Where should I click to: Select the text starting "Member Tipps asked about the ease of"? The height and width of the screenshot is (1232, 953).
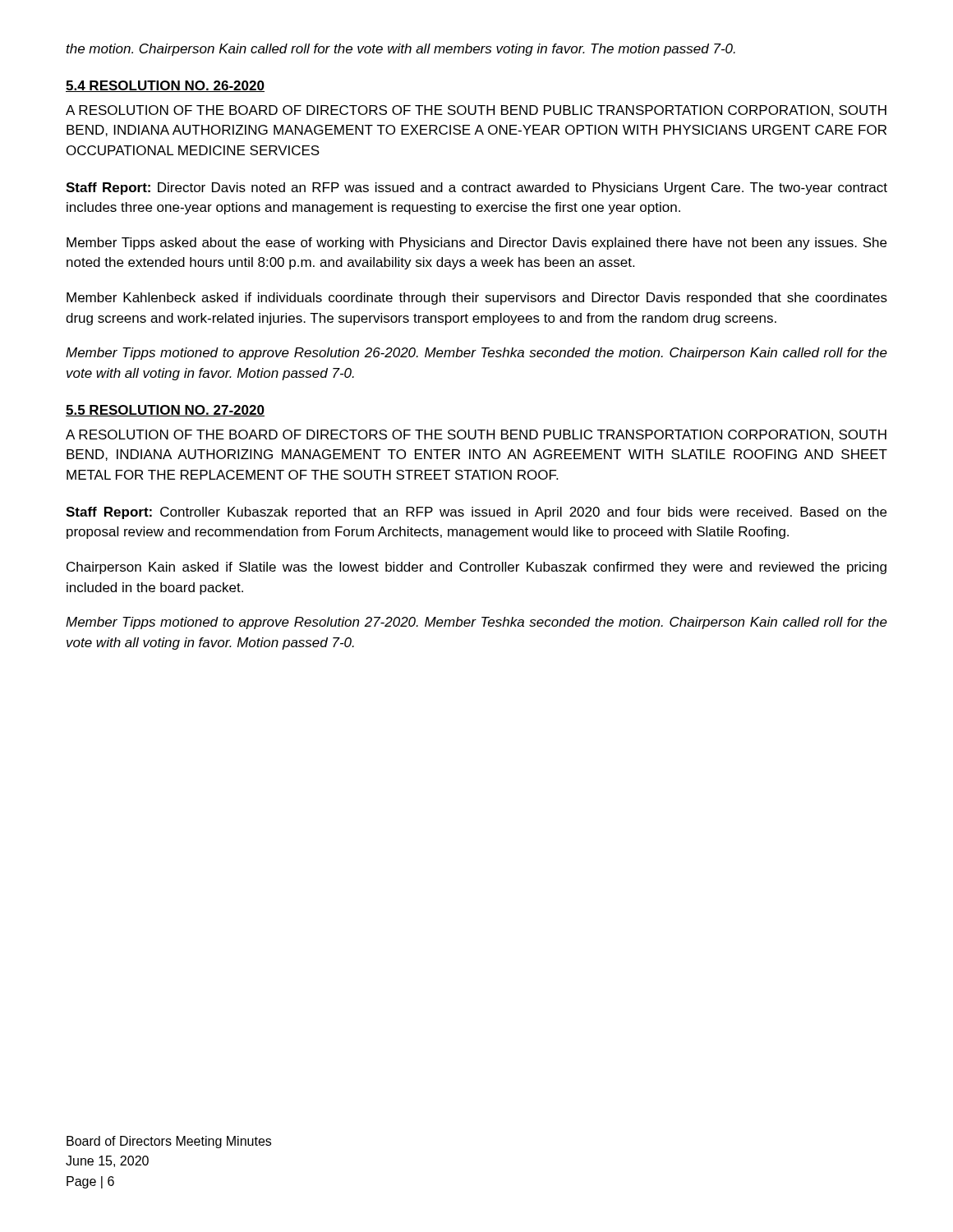tap(476, 253)
